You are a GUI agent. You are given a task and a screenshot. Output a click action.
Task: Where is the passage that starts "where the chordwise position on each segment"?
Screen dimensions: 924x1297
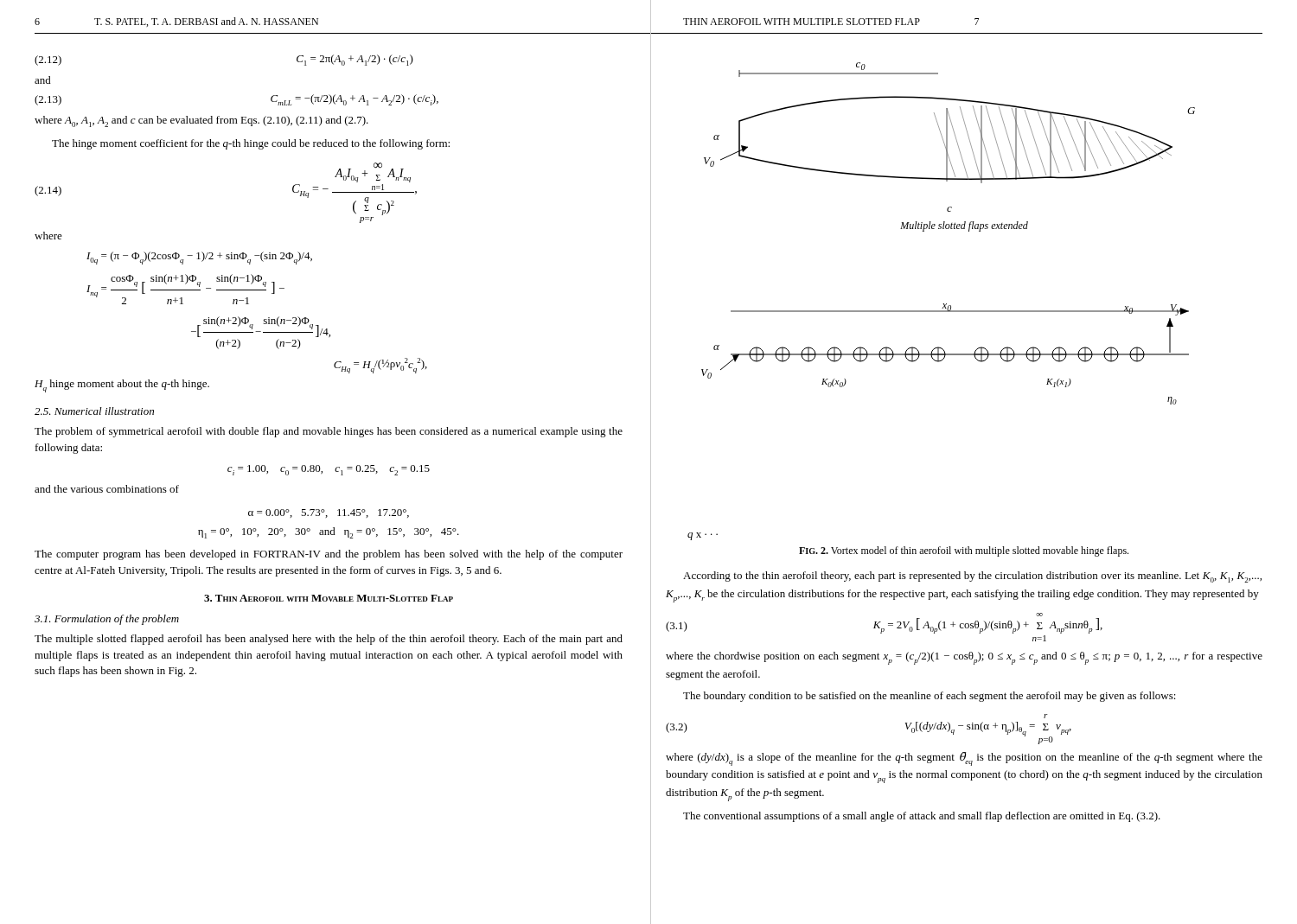click(964, 658)
